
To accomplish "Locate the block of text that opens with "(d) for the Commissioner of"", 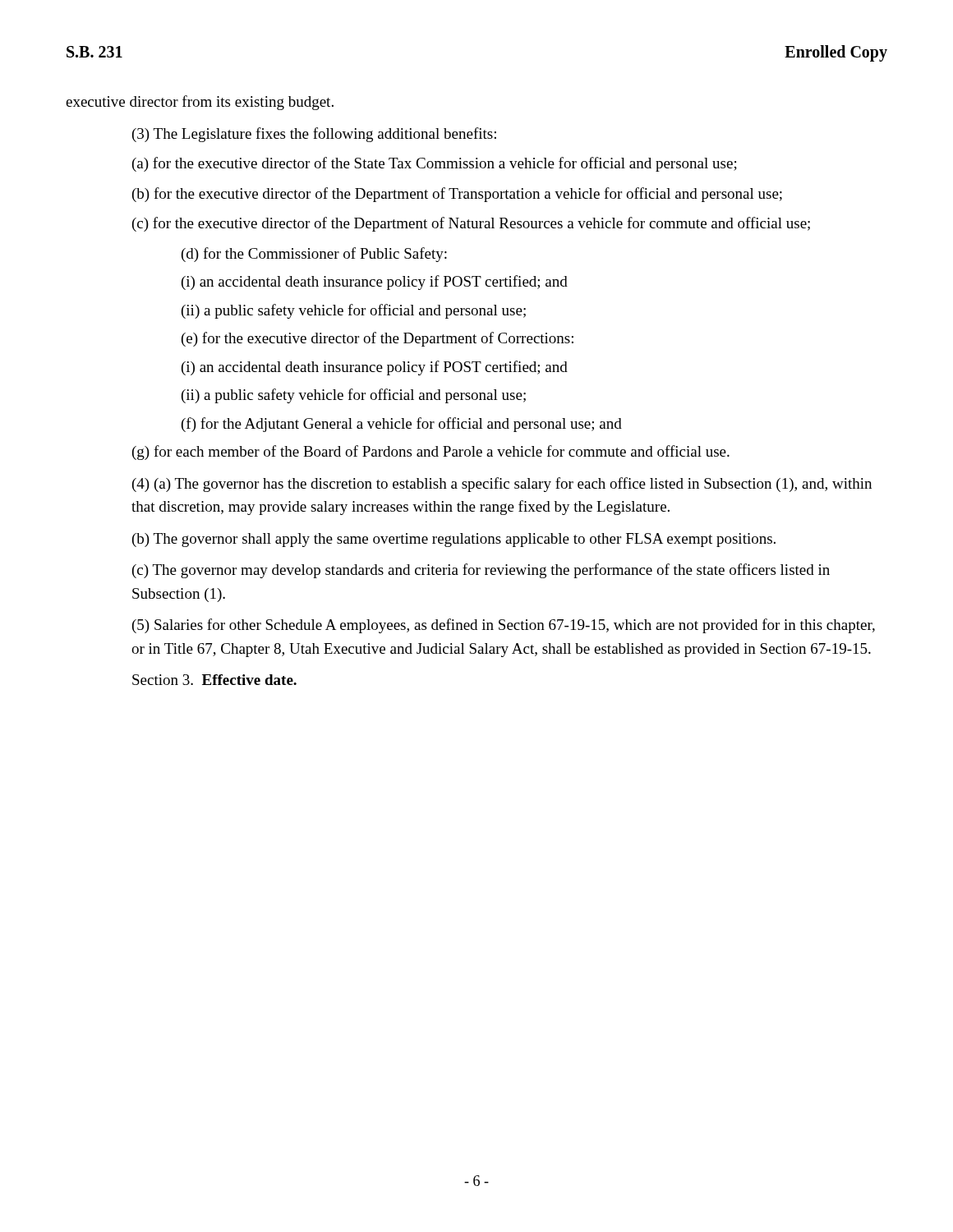I will coord(314,255).
